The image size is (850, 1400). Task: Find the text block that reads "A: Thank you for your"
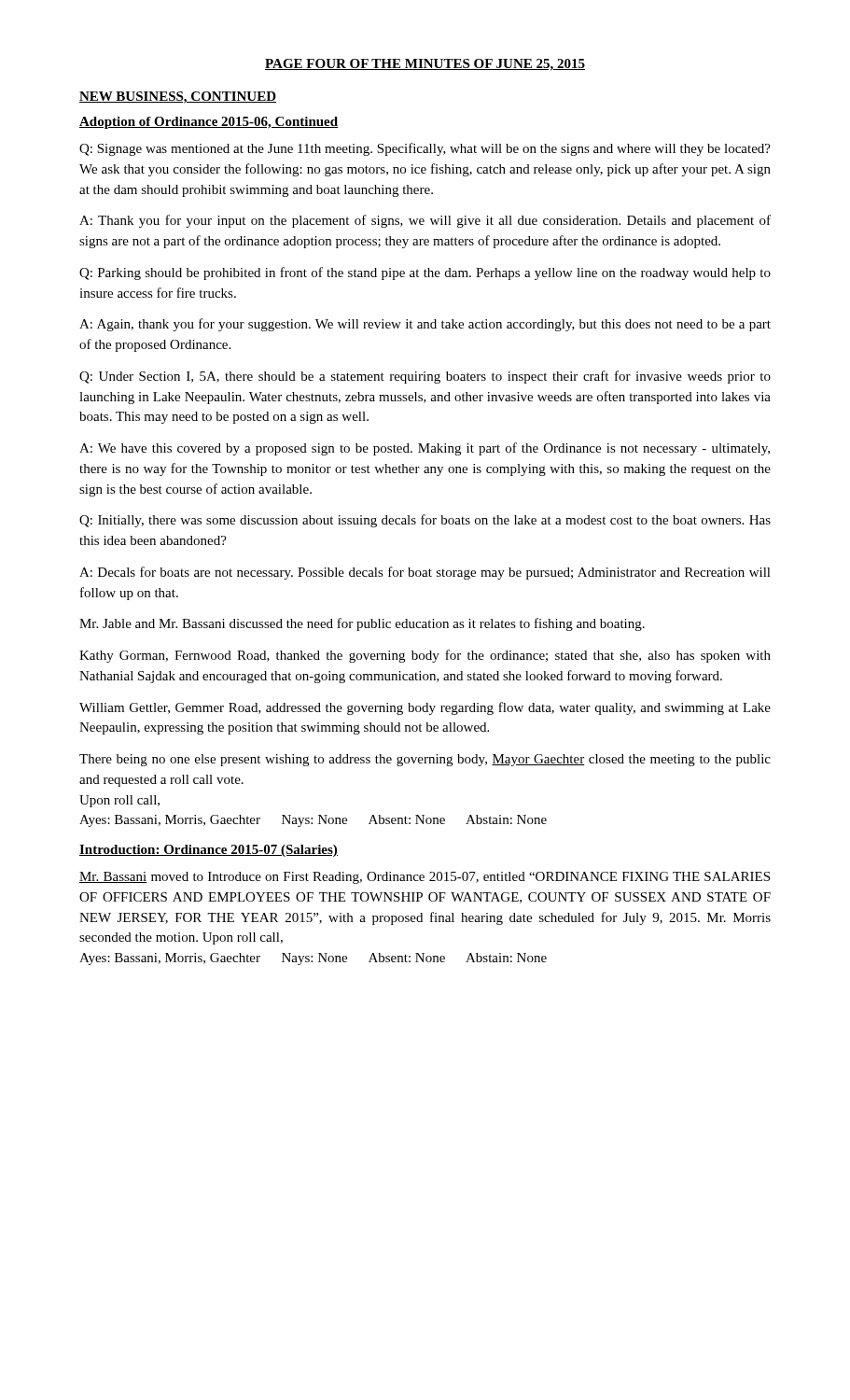click(425, 231)
